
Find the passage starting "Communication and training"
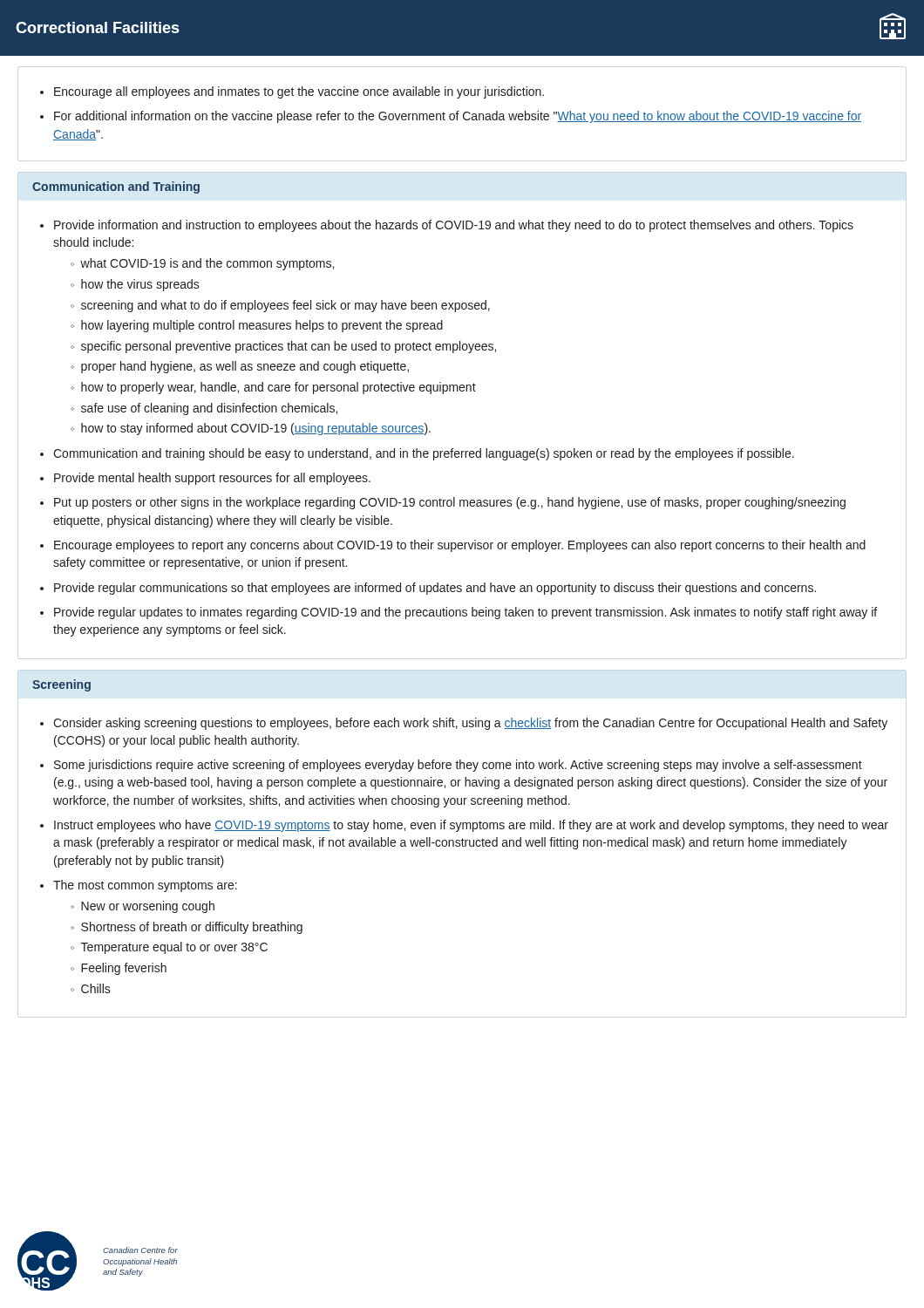pyautogui.click(x=424, y=453)
